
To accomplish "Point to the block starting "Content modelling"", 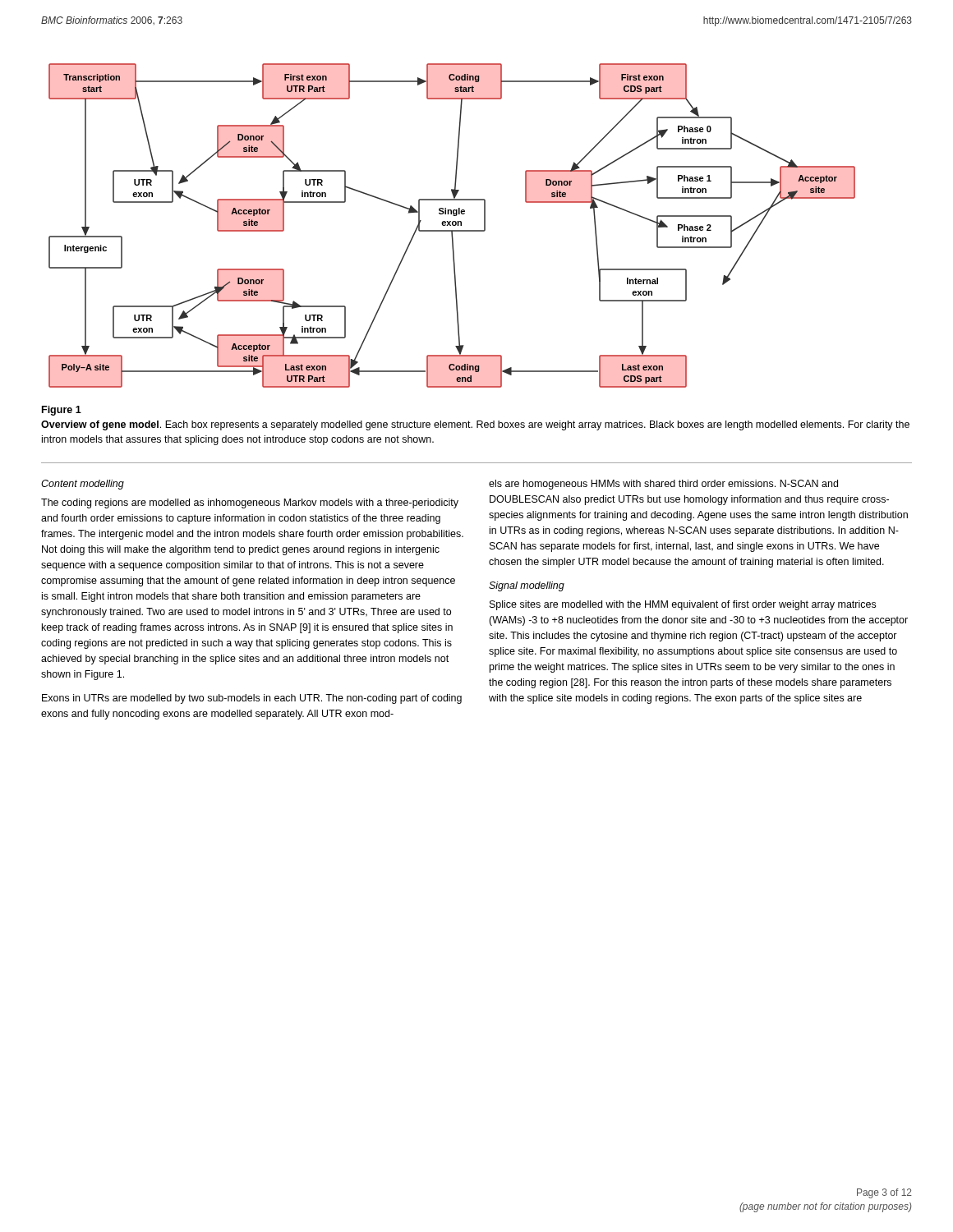I will [82, 484].
